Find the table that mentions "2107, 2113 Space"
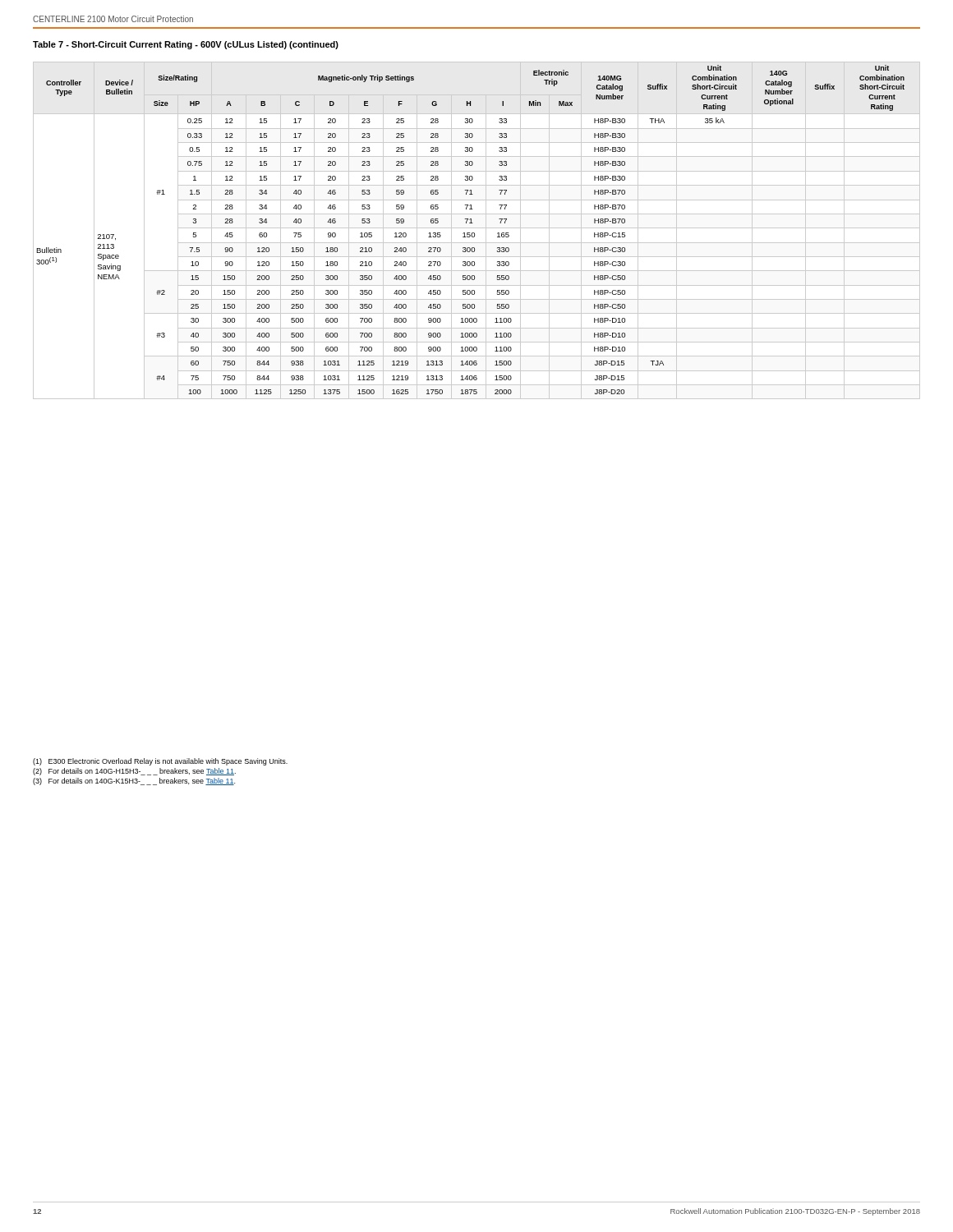This screenshot has height=1232, width=953. tap(476, 231)
